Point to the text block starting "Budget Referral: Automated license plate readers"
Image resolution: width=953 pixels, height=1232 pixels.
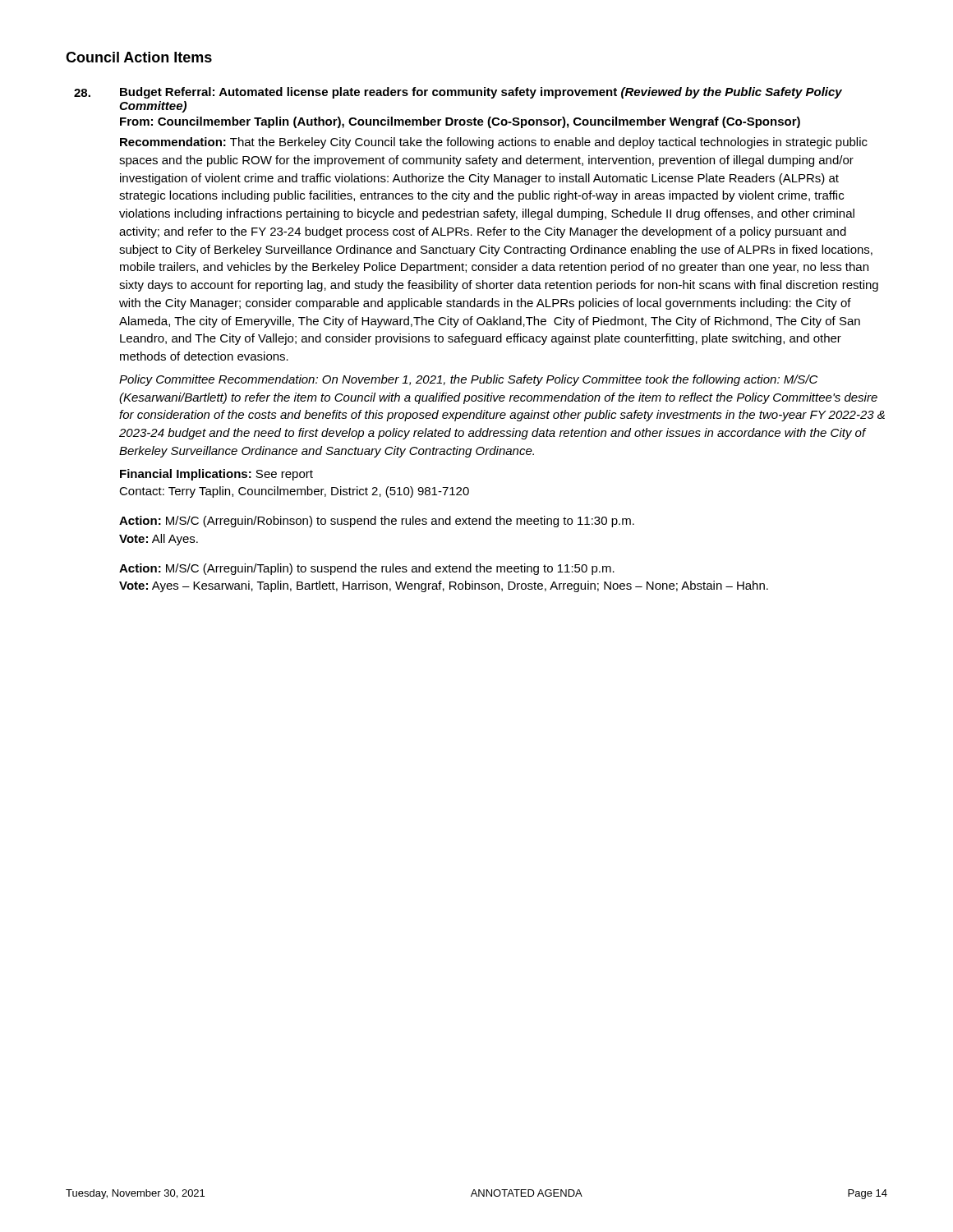pos(481,340)
